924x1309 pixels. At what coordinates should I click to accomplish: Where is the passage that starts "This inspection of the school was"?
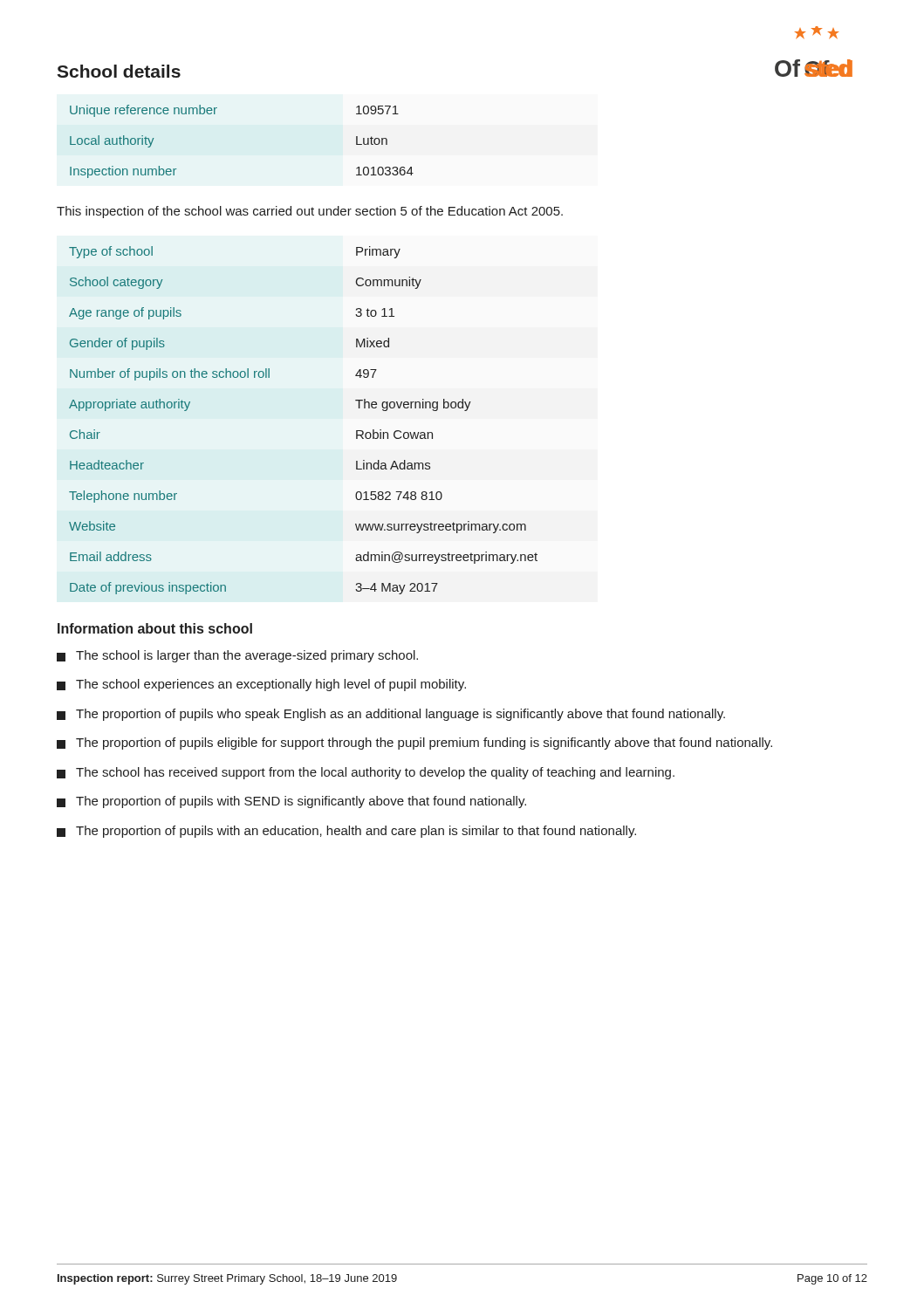(x=310, y=211)
